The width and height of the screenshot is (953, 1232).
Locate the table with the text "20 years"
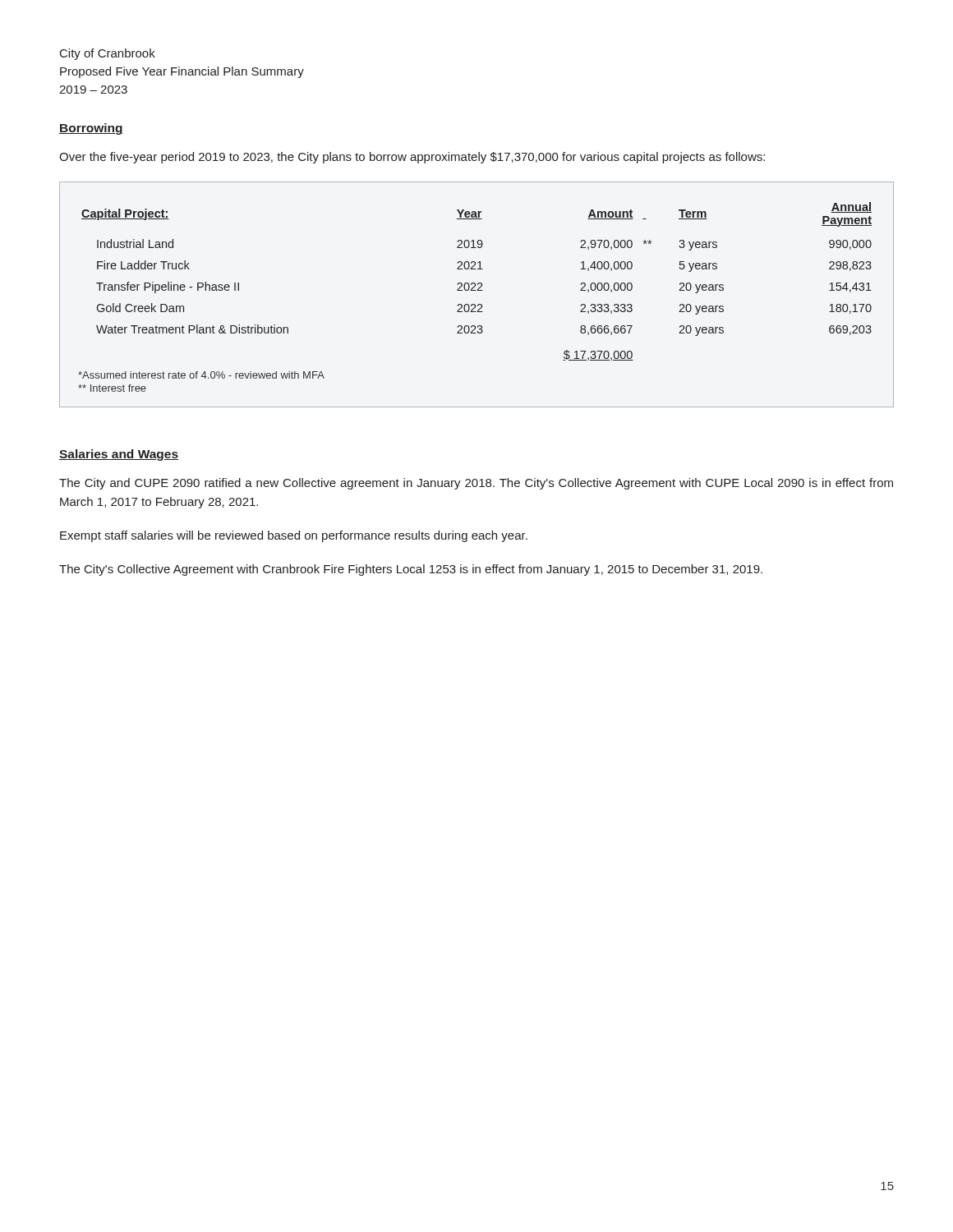(476, 294)
